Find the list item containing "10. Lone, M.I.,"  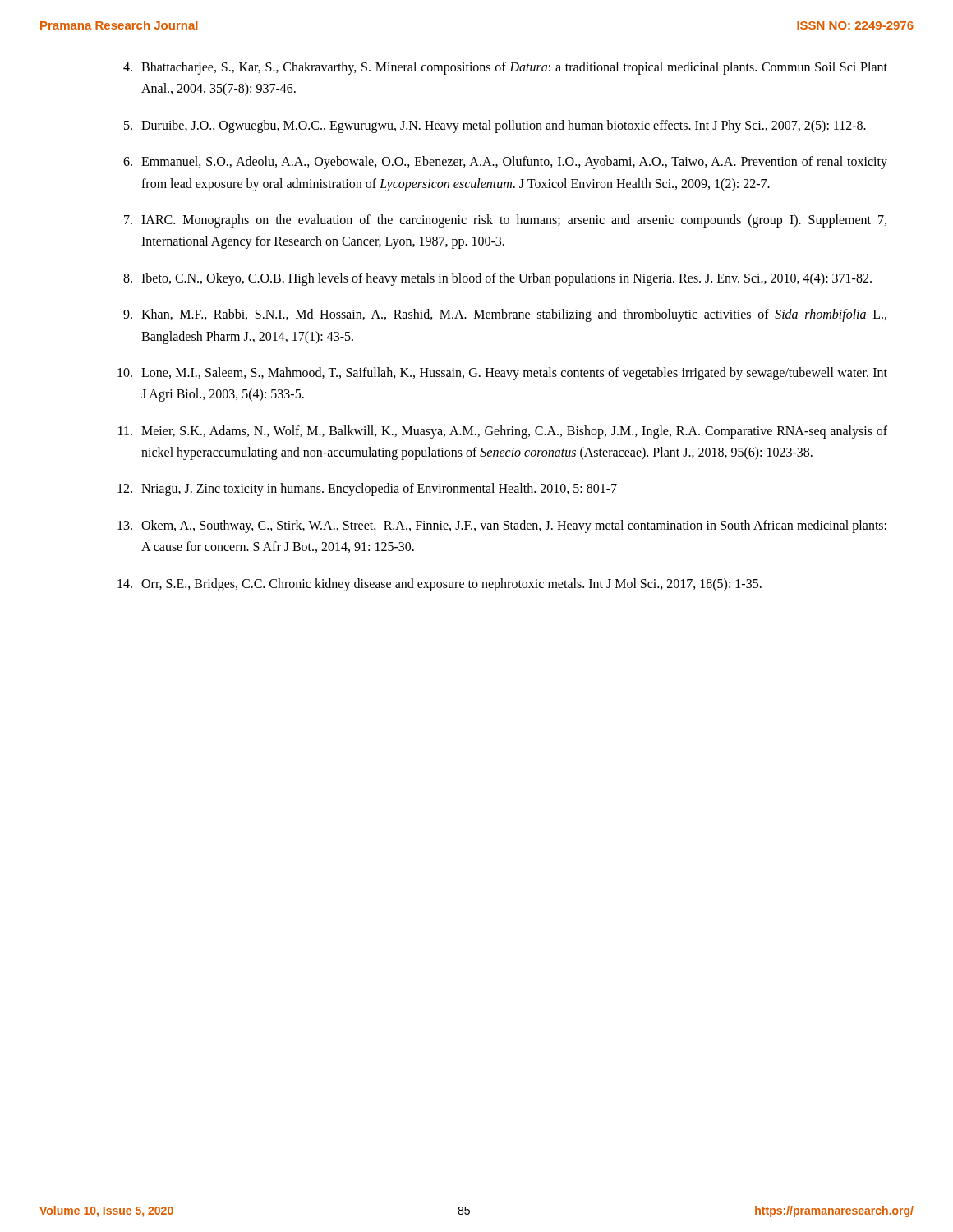[493, 384]
